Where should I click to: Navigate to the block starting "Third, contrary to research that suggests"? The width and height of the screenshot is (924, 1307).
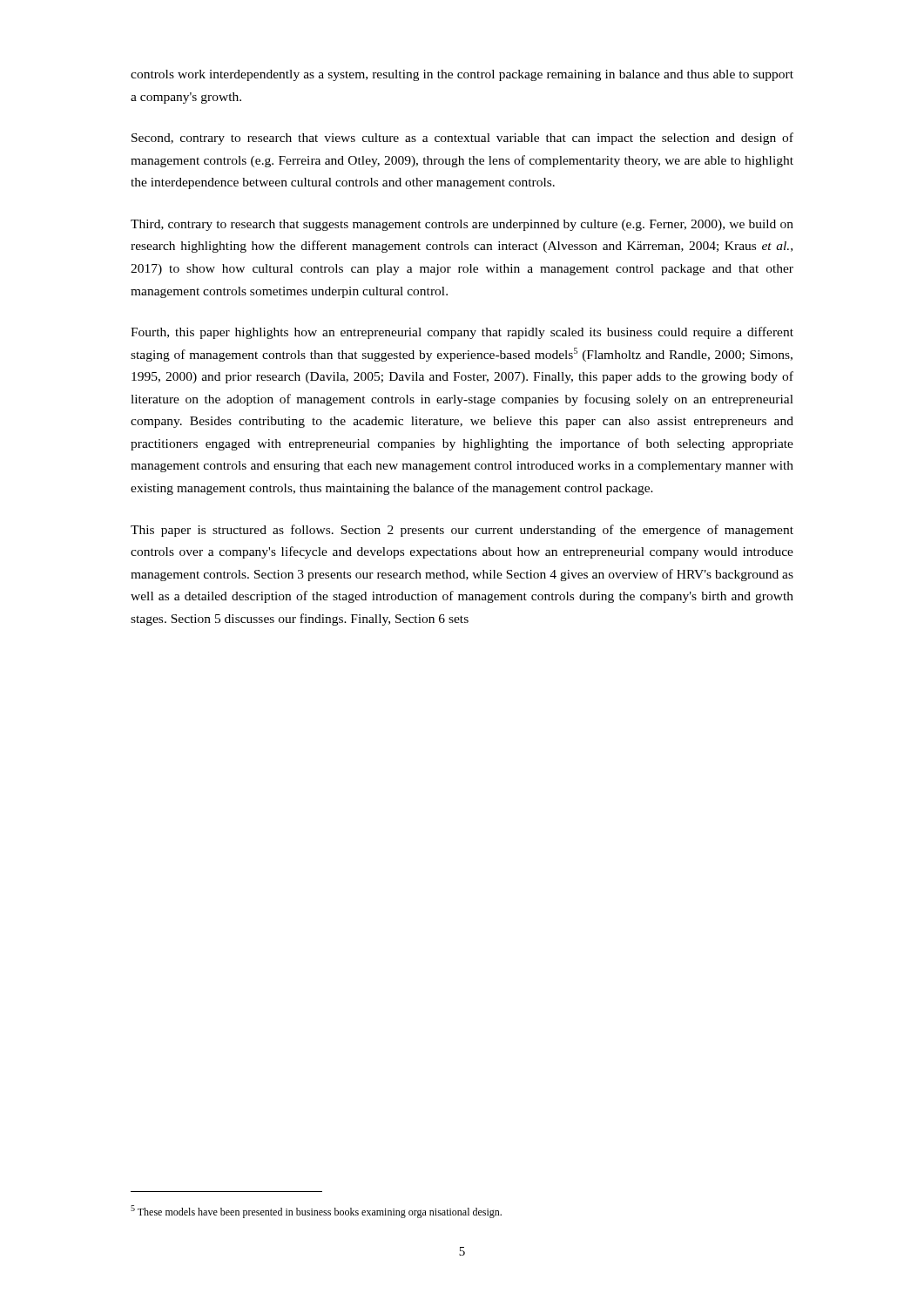tap(462, 257)
